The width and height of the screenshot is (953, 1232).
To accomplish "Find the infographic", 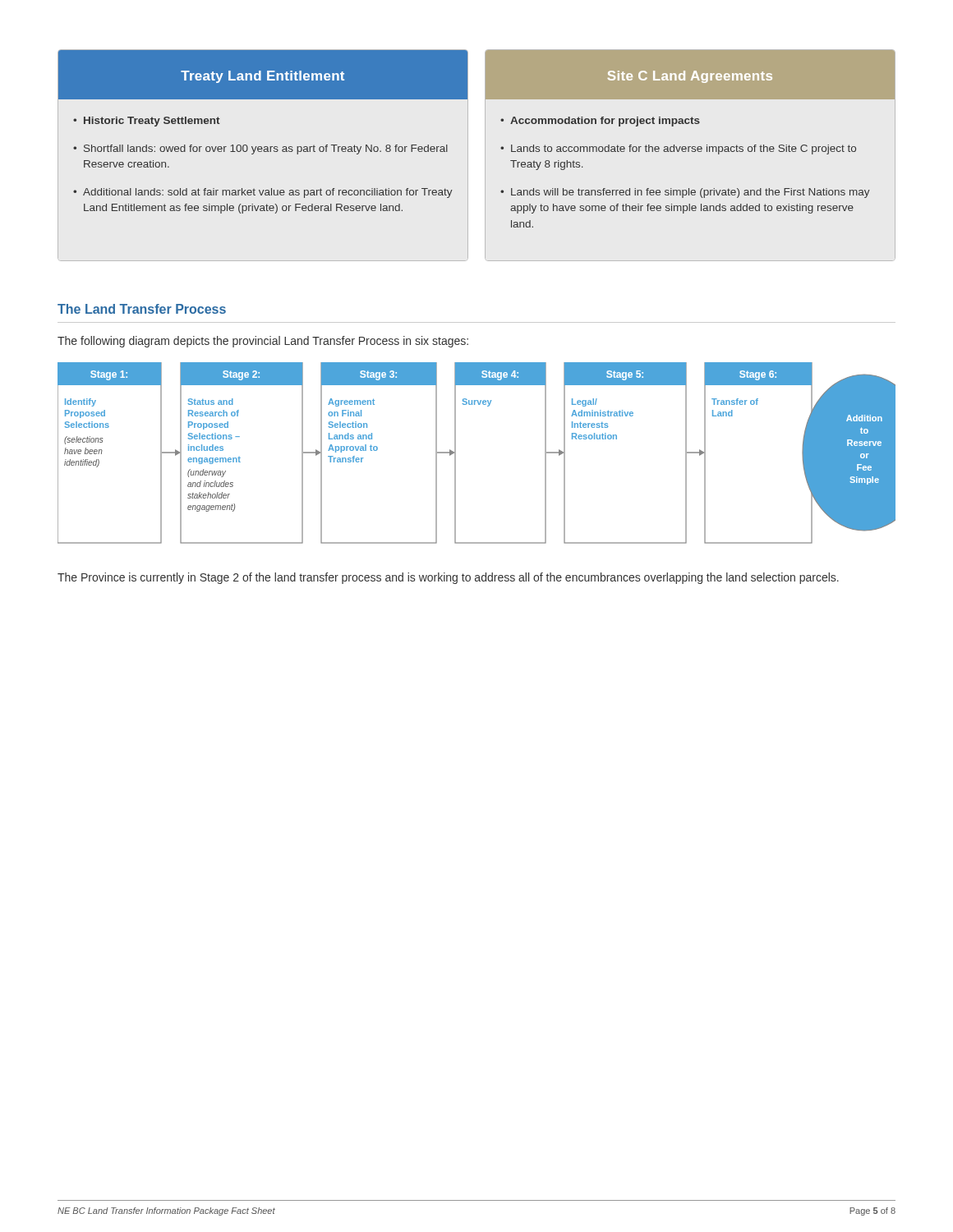I will click(x=476, y=155).
